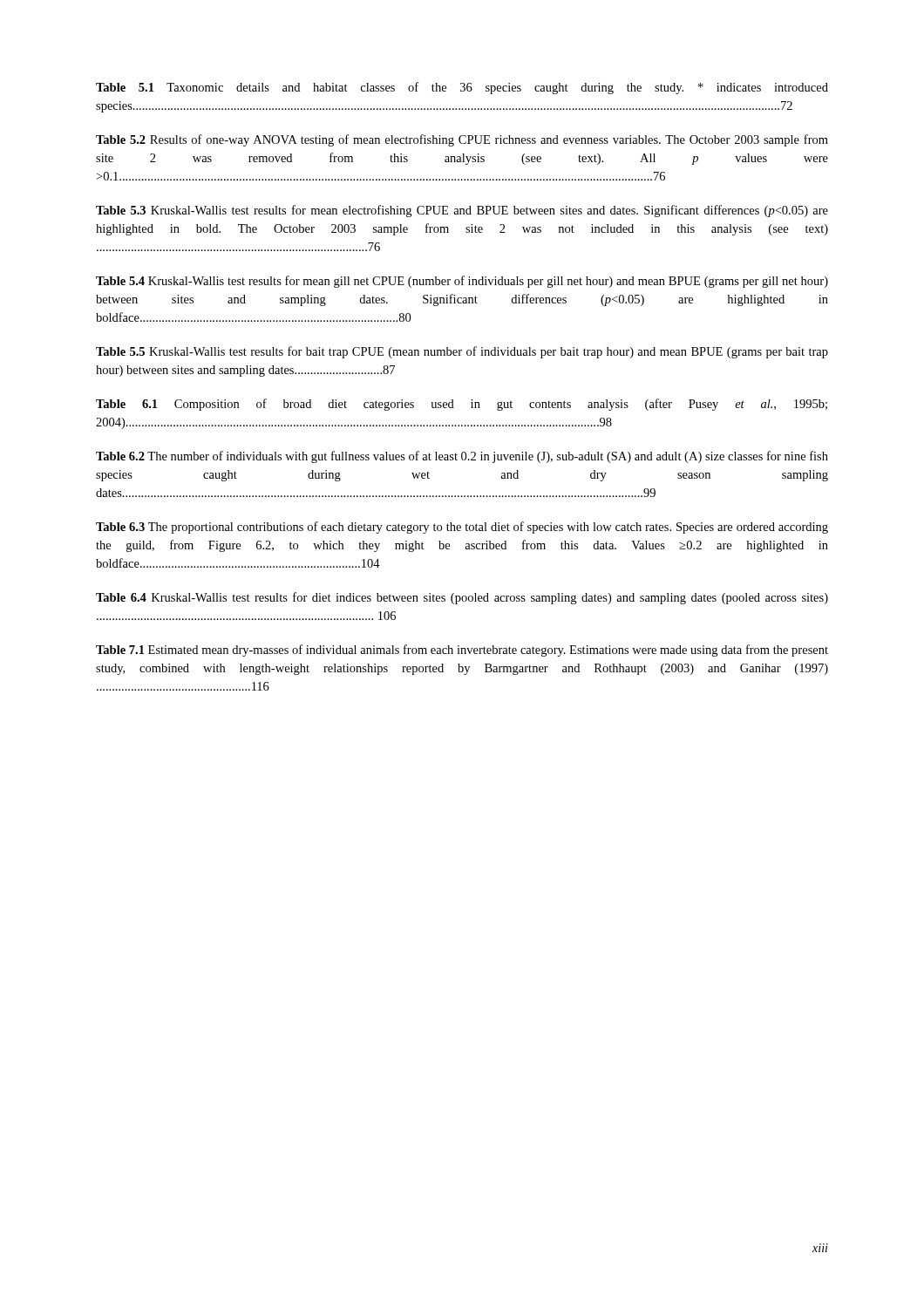Image resolution: width=924 pixels, height=1308 pixels.
Task: Locate the list item with the text "Table 5.3 Kruskal-Wallis test results for mean electrofishing"
Action: pos(462,229)
